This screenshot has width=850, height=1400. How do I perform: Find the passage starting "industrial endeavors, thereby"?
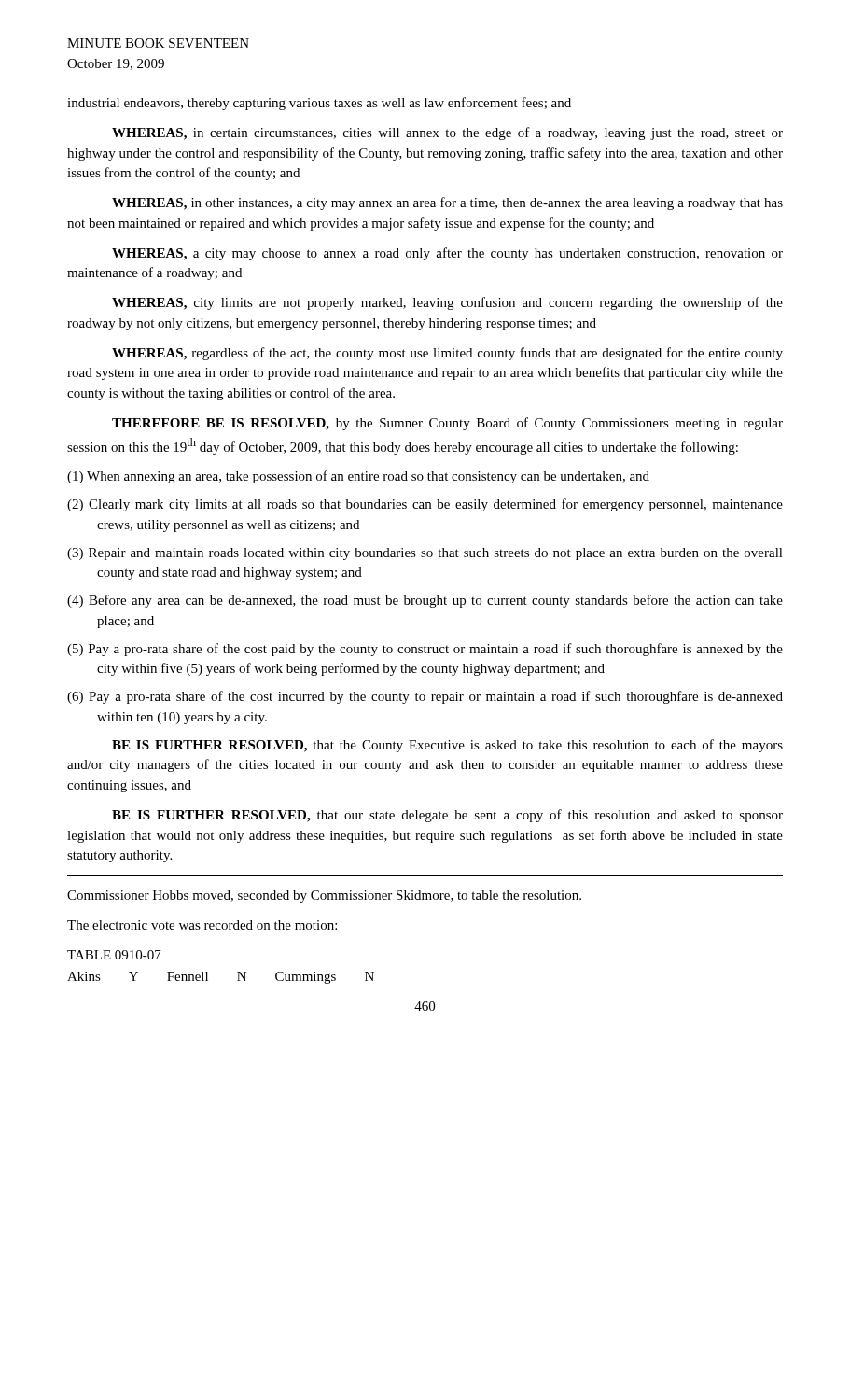pyautogui.click(x=319, y=103)
